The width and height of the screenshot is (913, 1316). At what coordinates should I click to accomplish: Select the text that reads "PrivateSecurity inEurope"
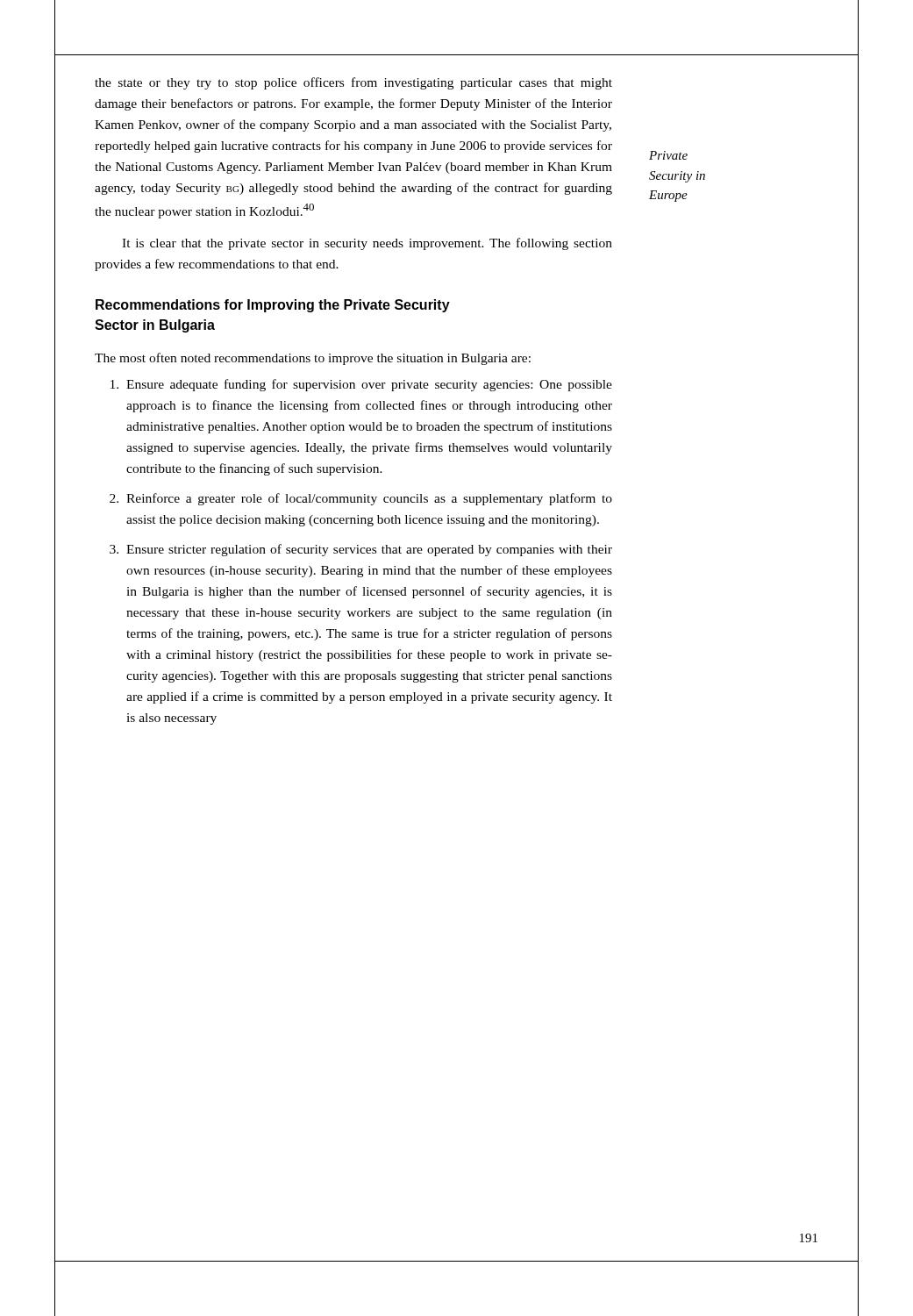pyautogui.click(x=668, y=155)
